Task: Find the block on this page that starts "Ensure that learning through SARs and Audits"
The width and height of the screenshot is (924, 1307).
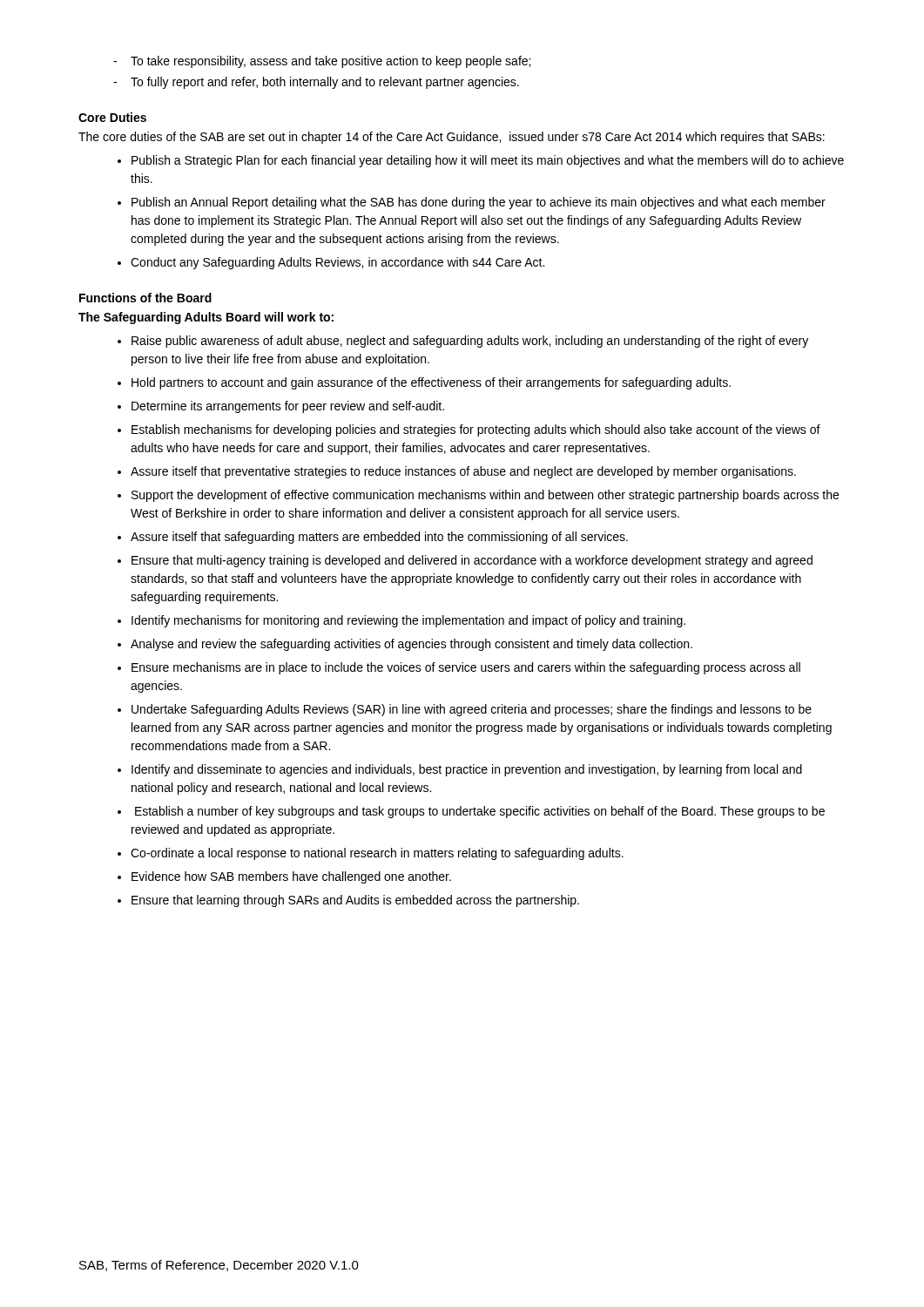Action: click(355, 900)
